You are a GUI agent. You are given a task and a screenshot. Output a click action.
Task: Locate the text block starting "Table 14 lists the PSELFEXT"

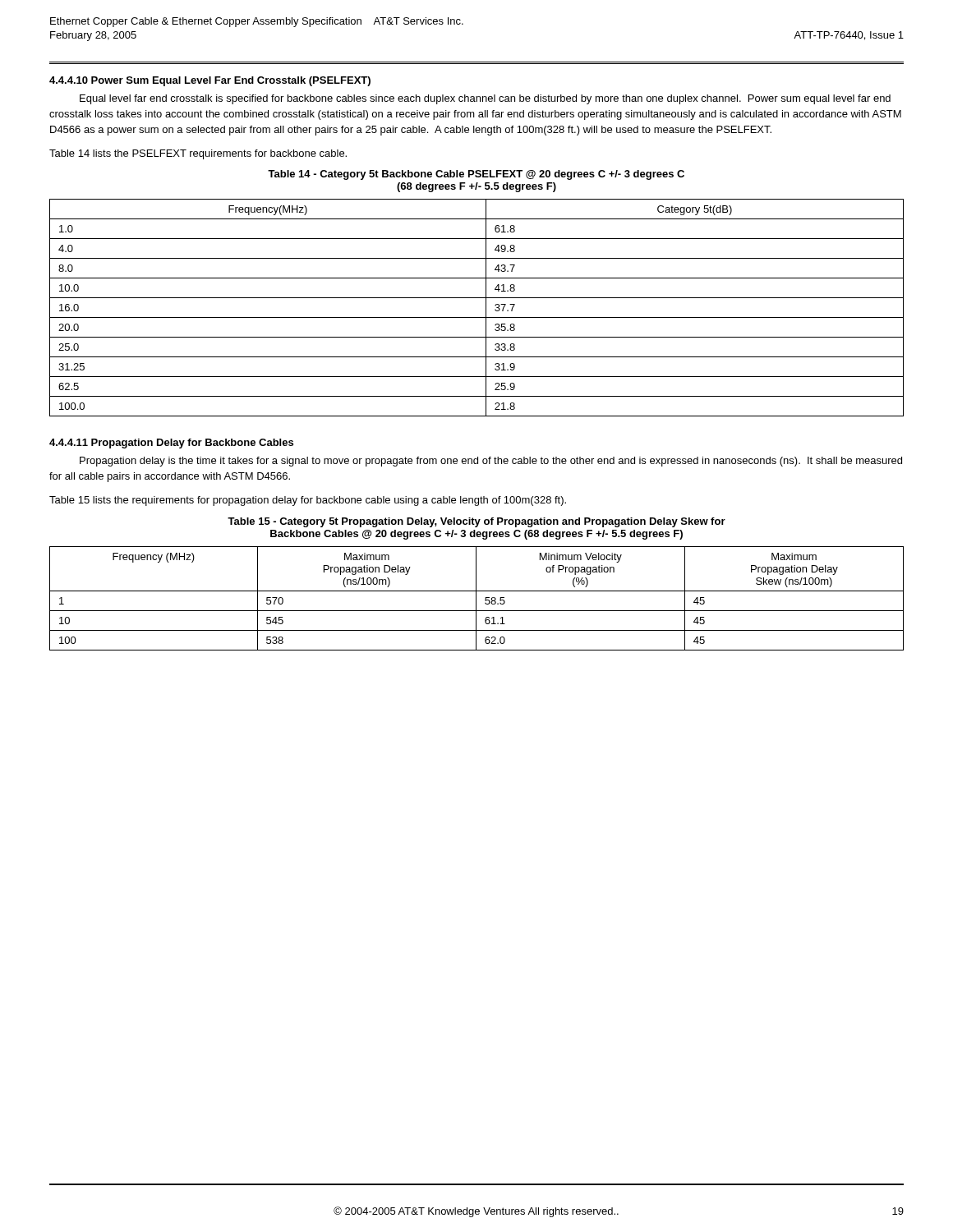coord(199,153)
